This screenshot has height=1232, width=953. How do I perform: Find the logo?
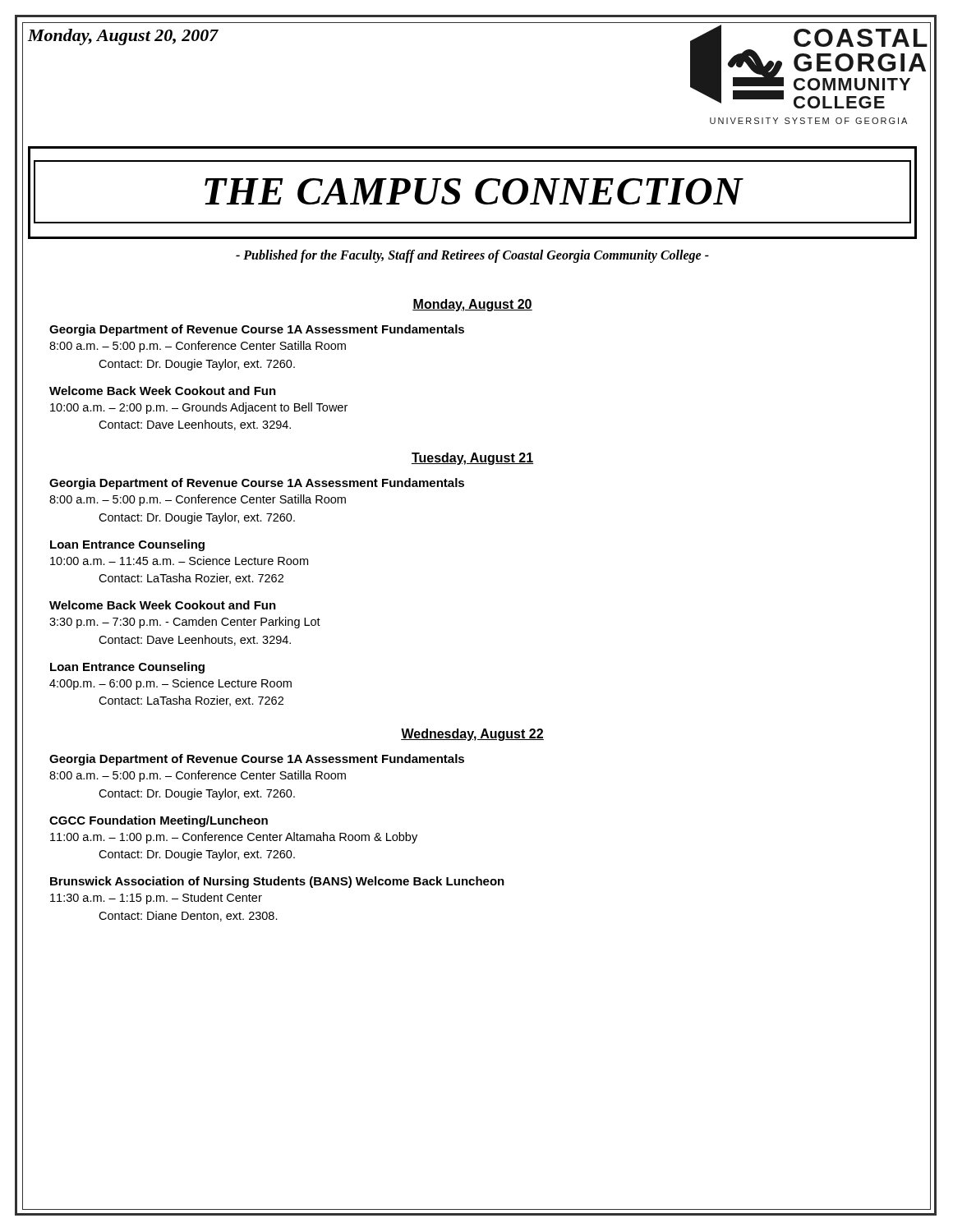809,72
